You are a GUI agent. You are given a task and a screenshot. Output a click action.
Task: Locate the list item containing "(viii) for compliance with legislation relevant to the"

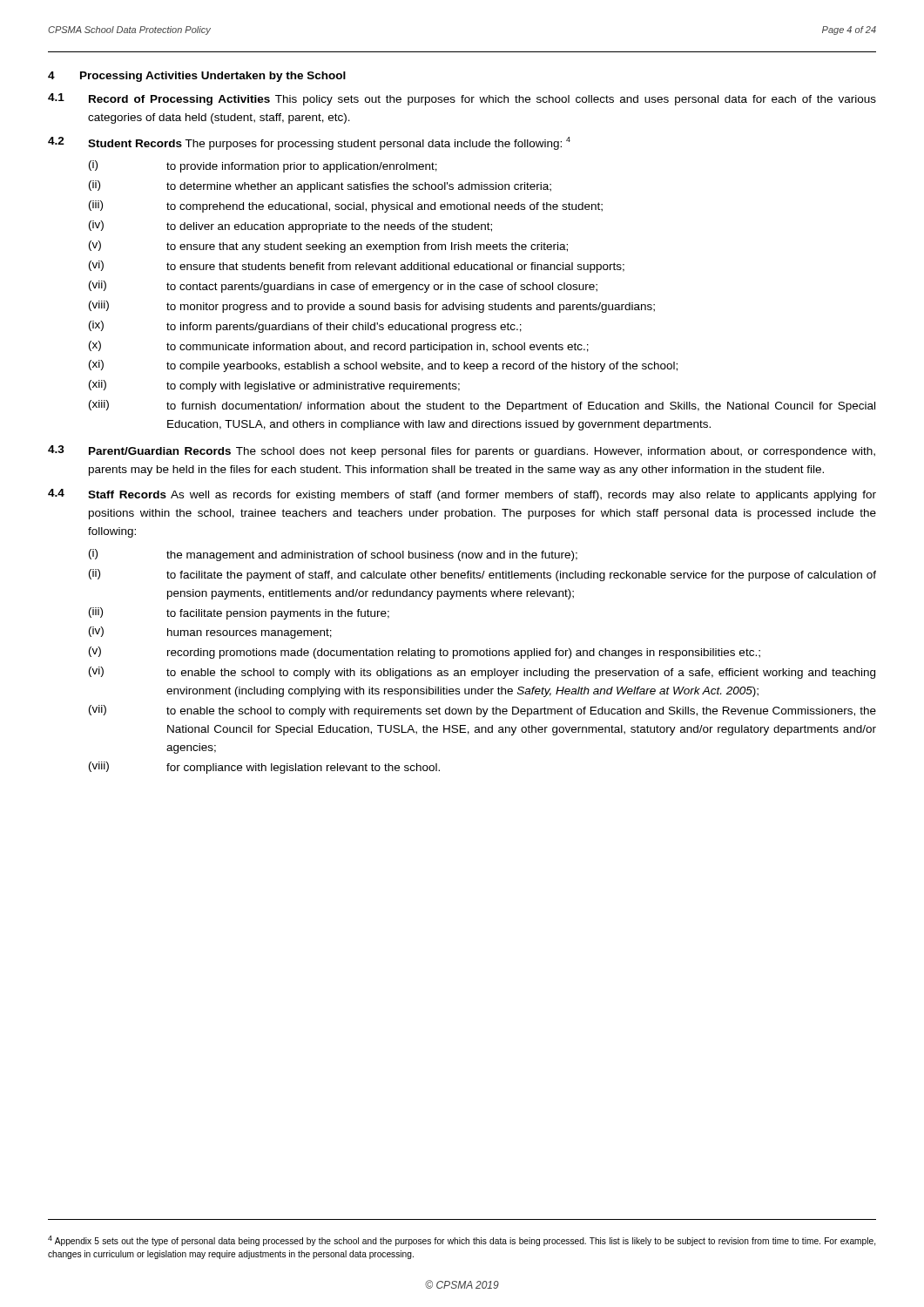pyautogui.click(x=264, y=768)
